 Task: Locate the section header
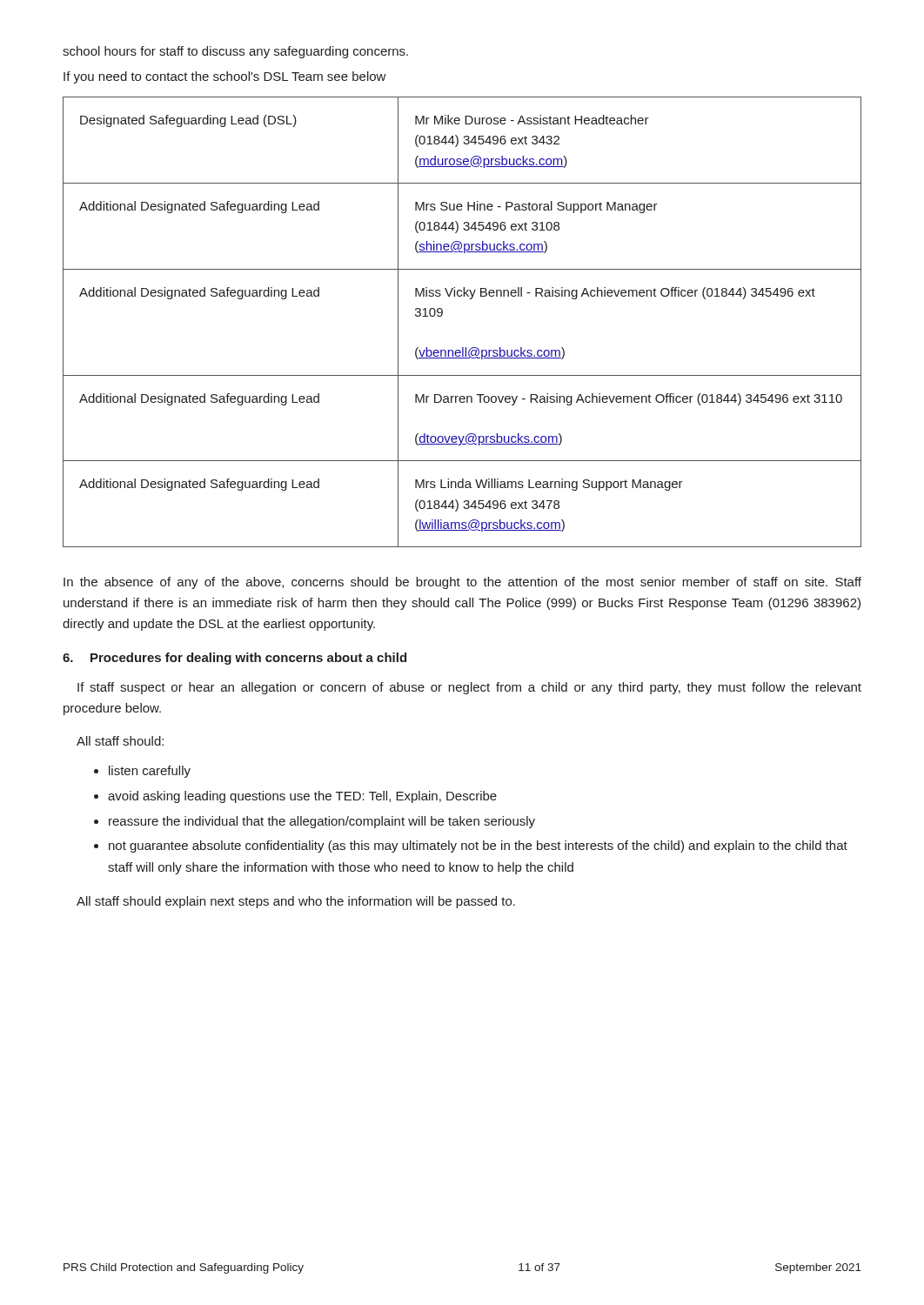click(x=235, y=657)
